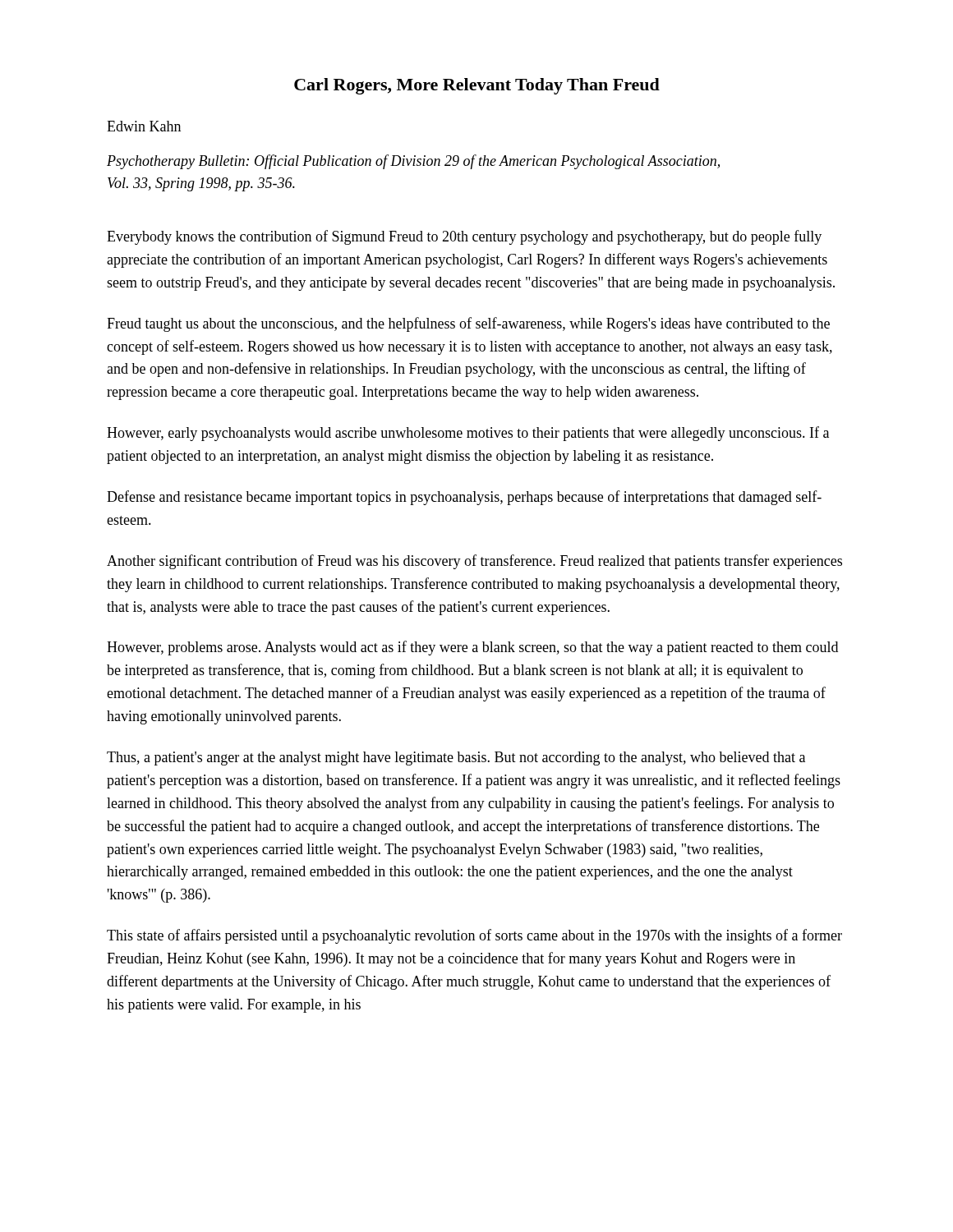
Task: Select the text block that says "However, problems arose. Analysts would act as if"
Action: (x=473, y=682)
